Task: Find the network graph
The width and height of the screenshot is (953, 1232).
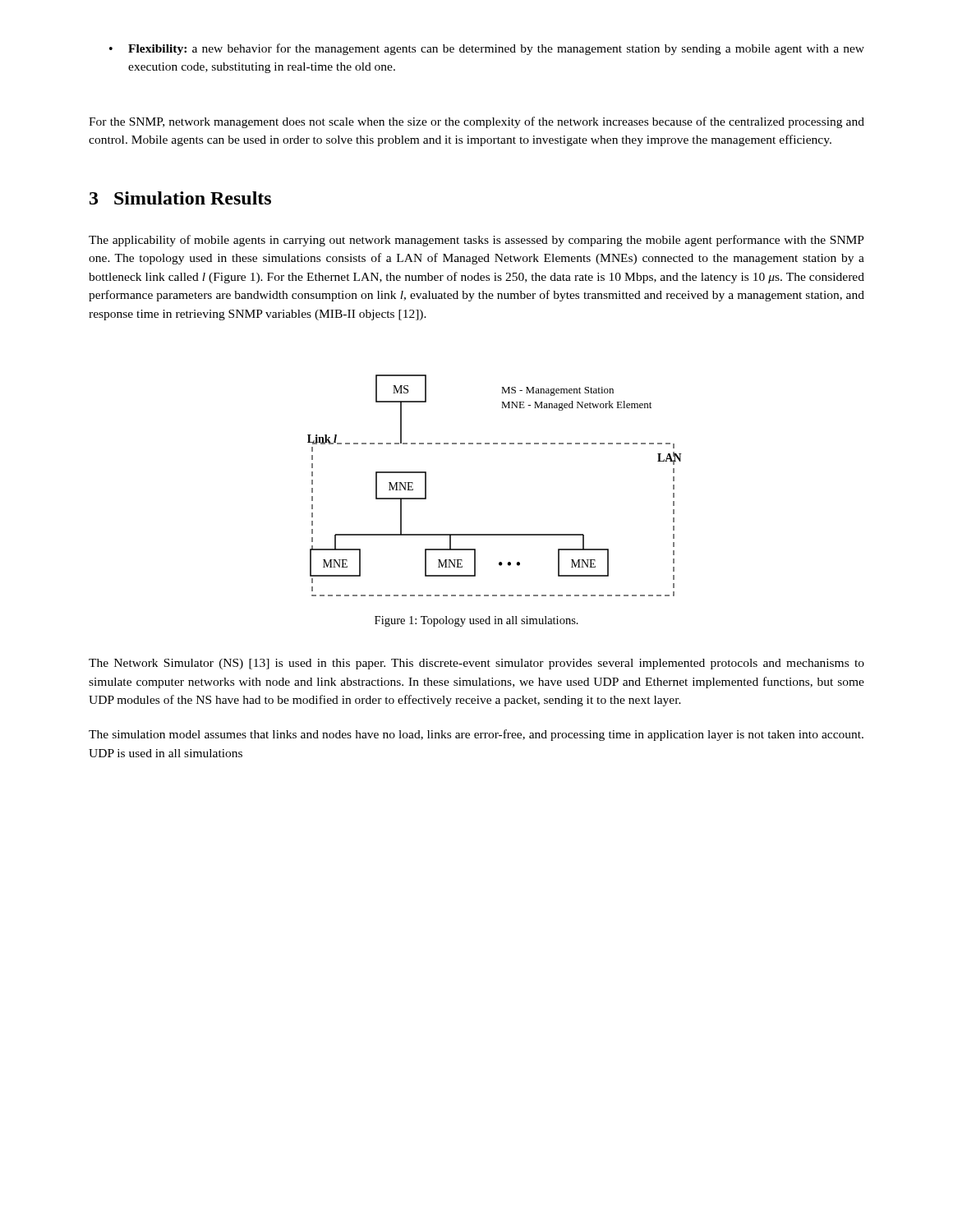Action: pos(476,478)
